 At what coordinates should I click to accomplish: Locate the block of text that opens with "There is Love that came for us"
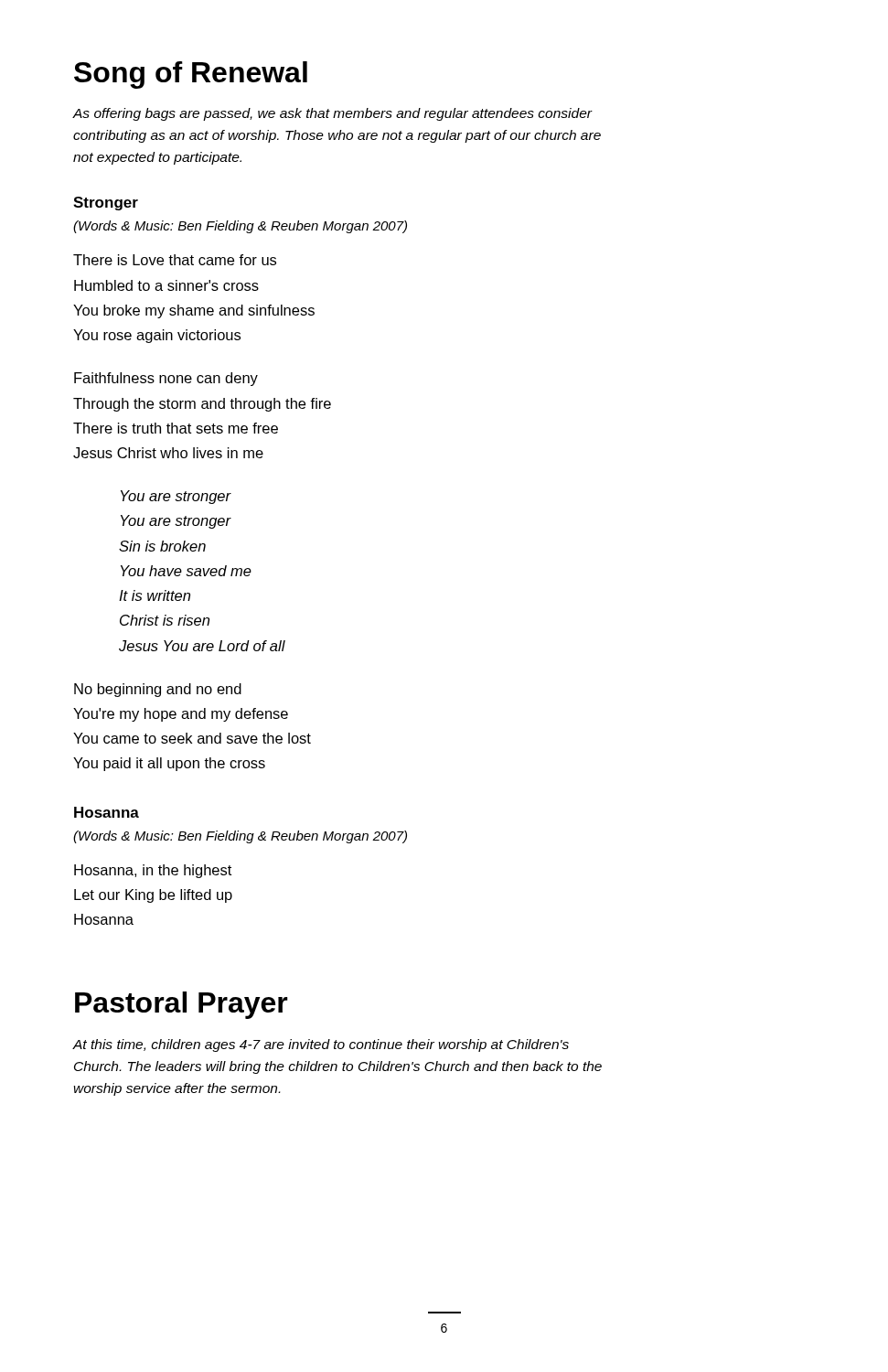click(x=194, y=298)
